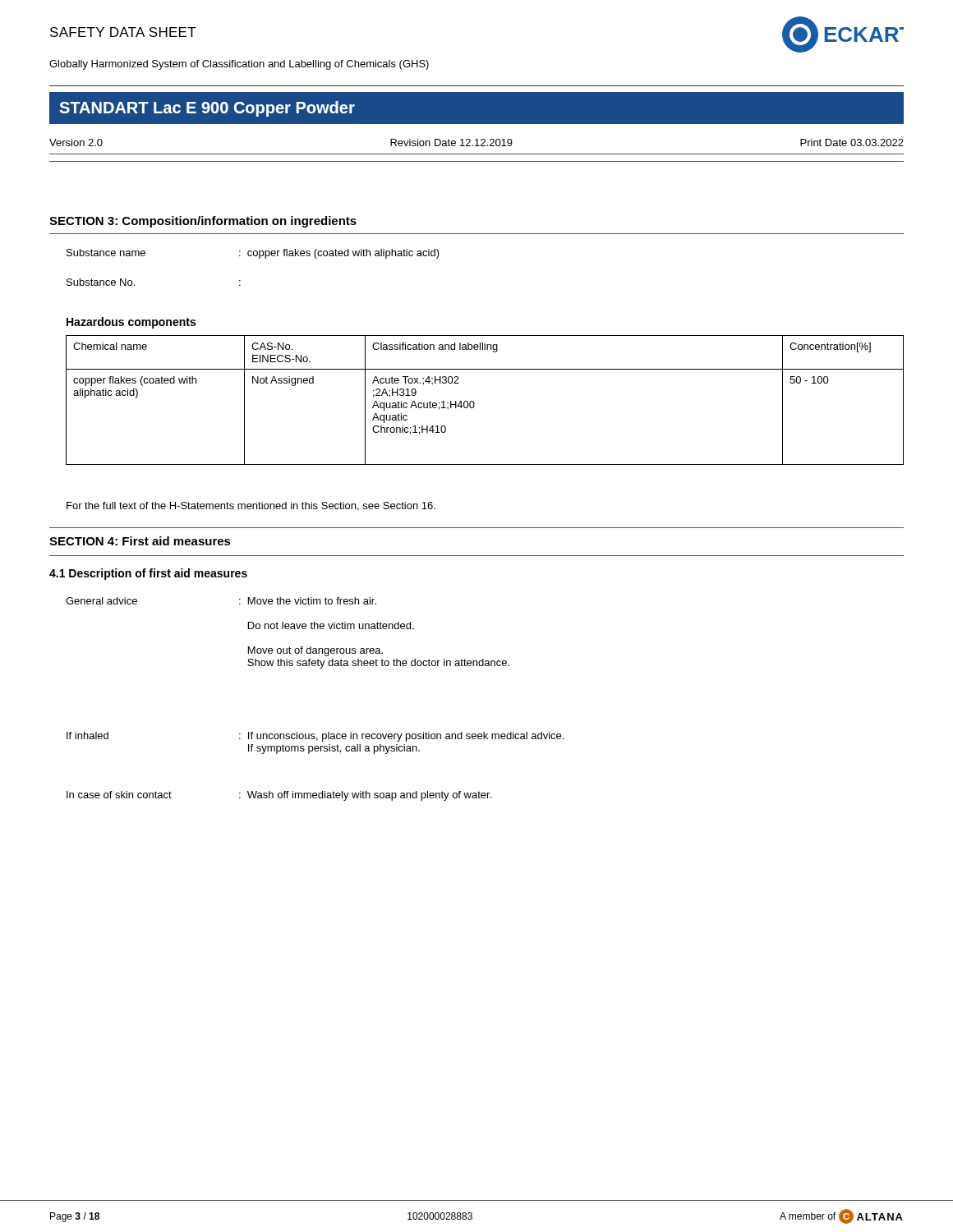This screenshot has height=1232, width=953.
Task: Locate the logo
Action: click(x=842, y=36)
